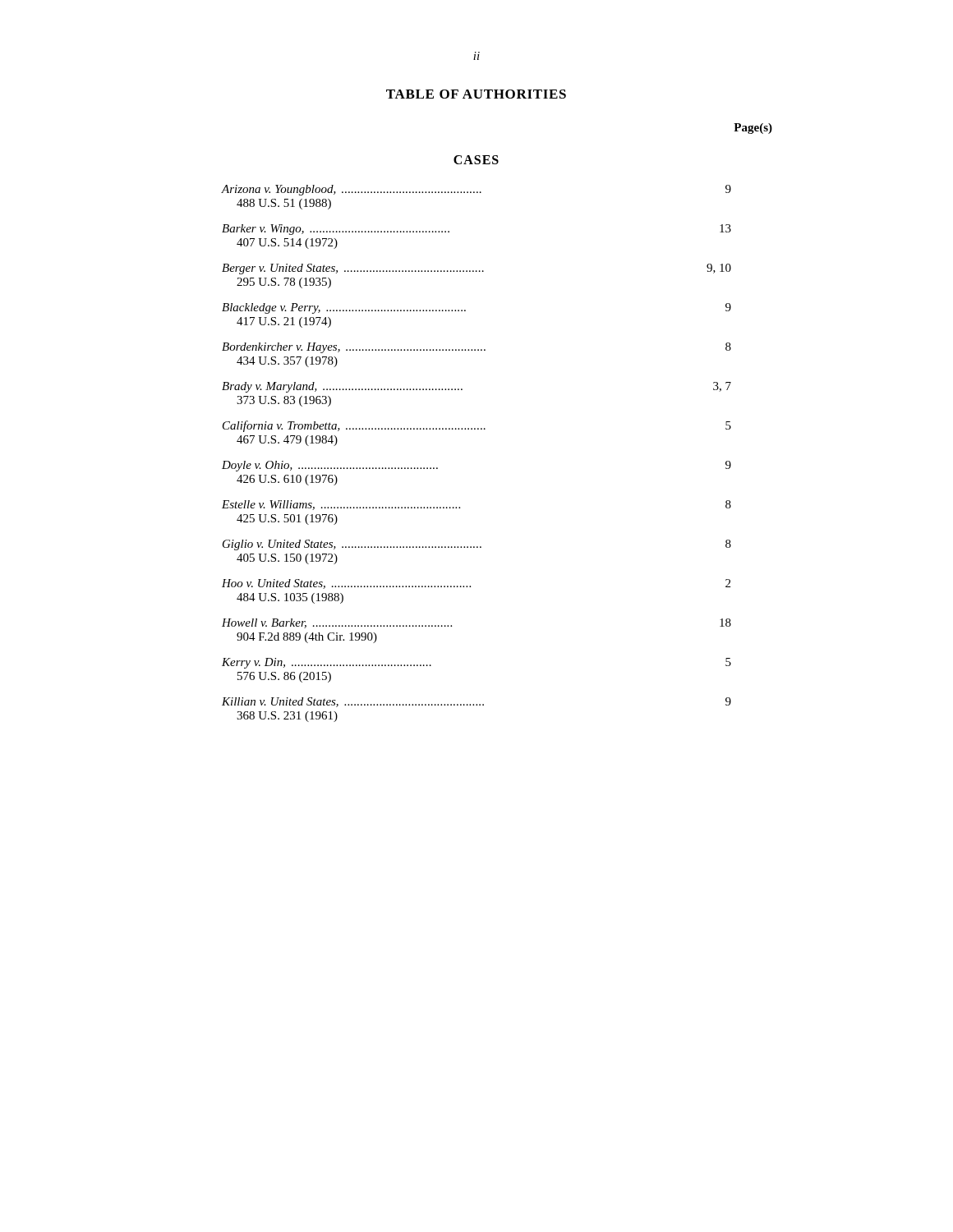The image size is (953, 1232).
Task: Select the list item with the text "Bordenkircher v. Hayes, ............................................ 8"
Action: [476, 354]
